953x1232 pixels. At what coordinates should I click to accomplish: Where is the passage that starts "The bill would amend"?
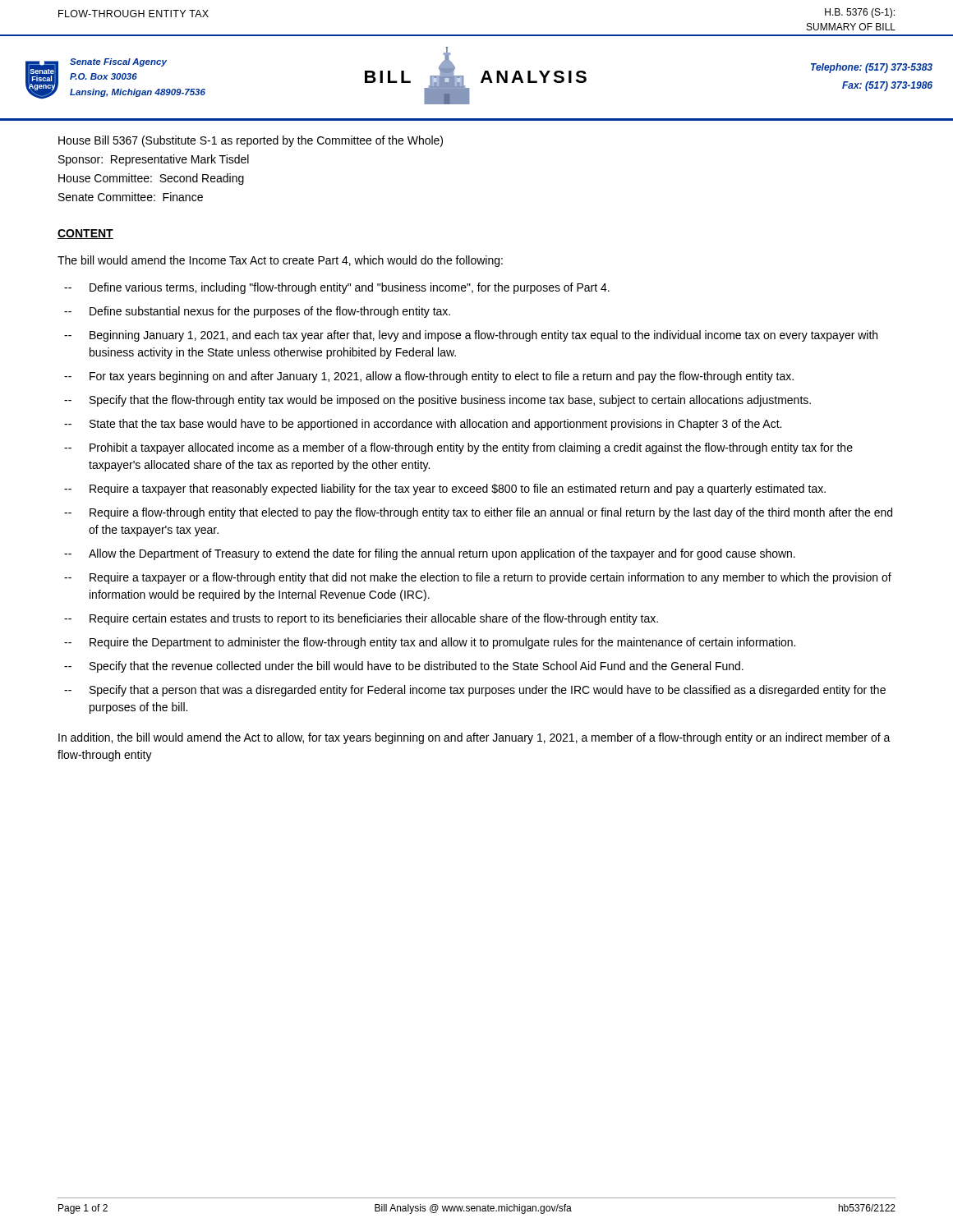pos(281,261)
